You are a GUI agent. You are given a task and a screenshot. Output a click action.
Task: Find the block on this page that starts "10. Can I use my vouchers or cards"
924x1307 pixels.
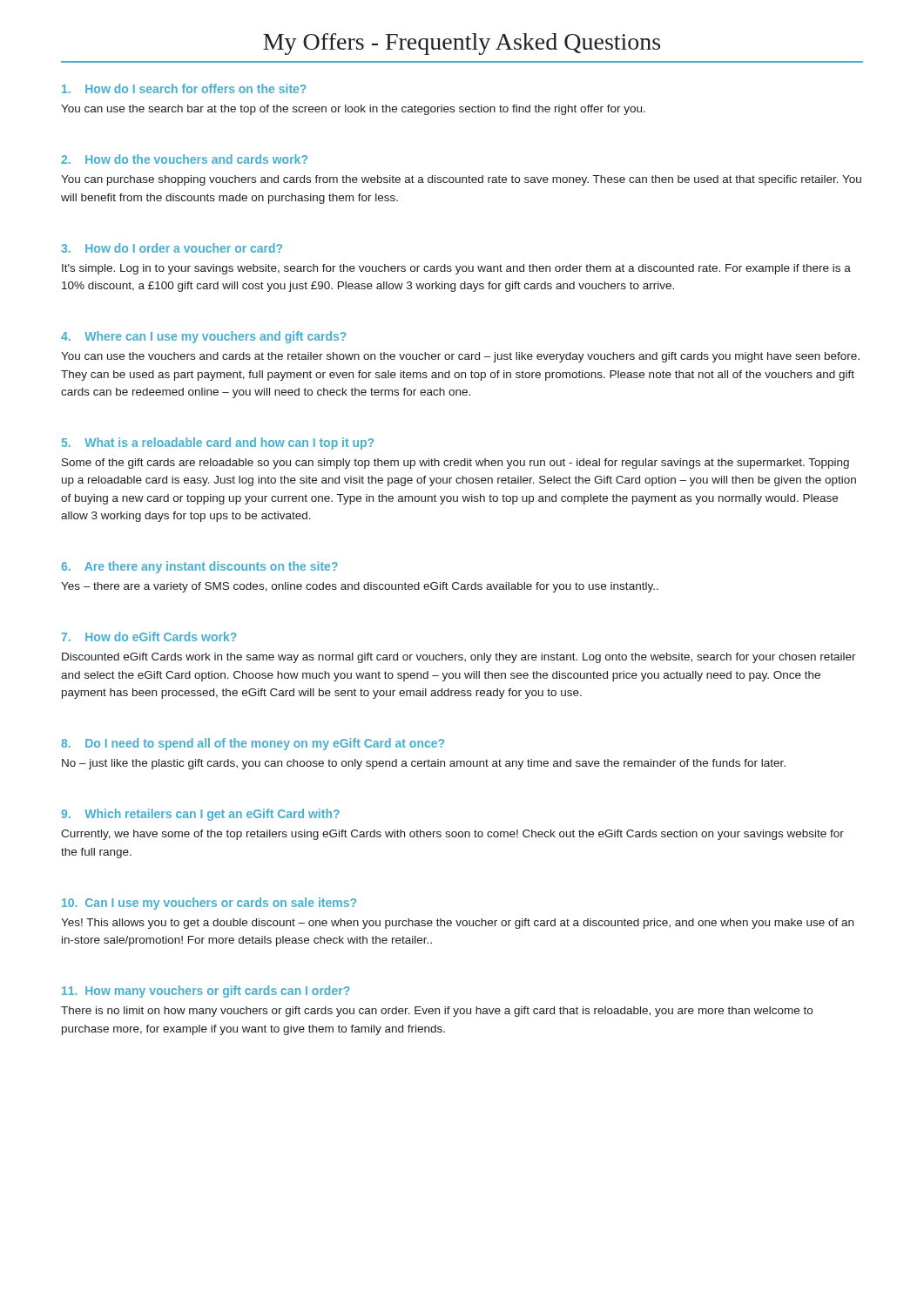click(x=209, y=902)
